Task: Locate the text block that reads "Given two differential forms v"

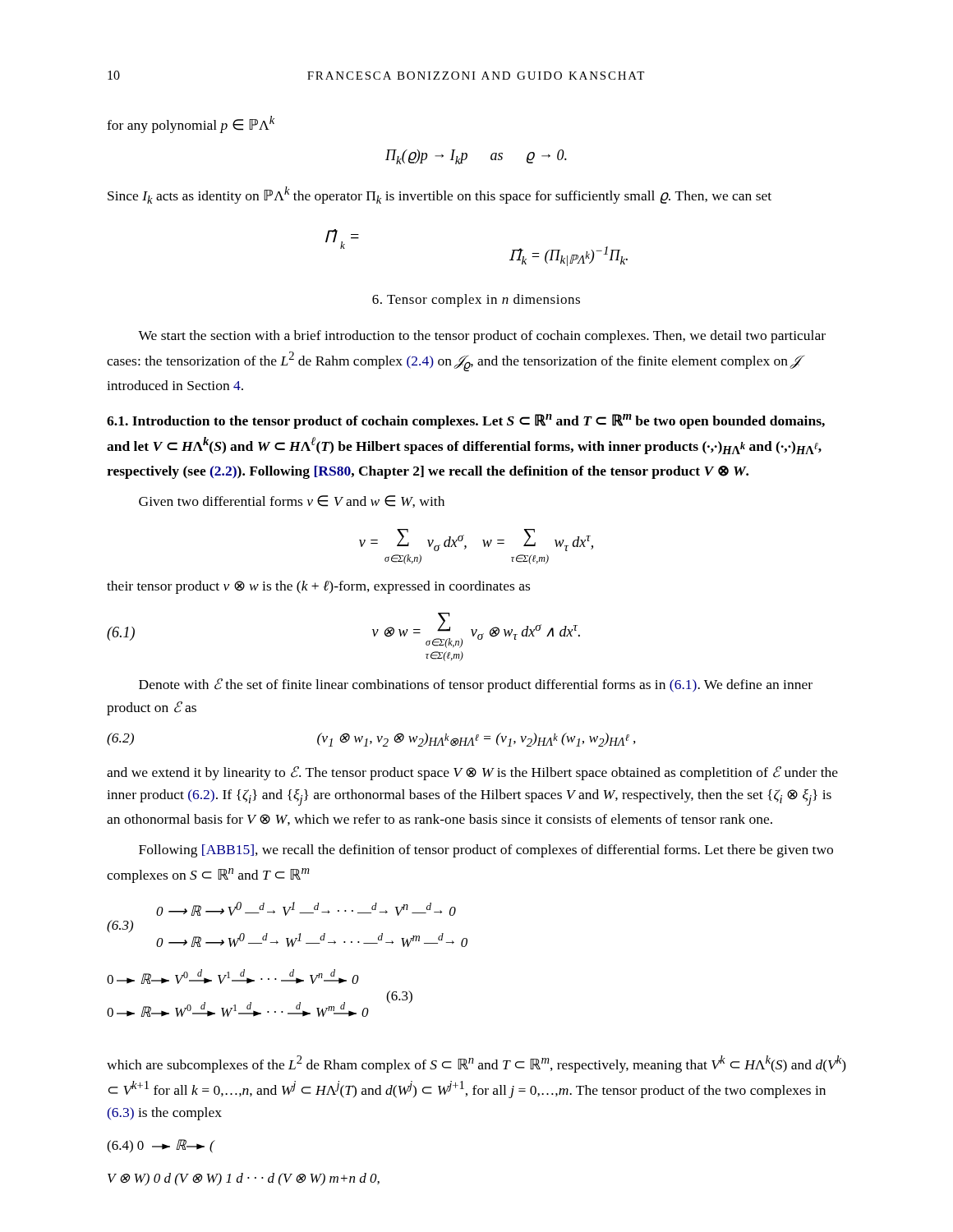Action: point(292,501)
